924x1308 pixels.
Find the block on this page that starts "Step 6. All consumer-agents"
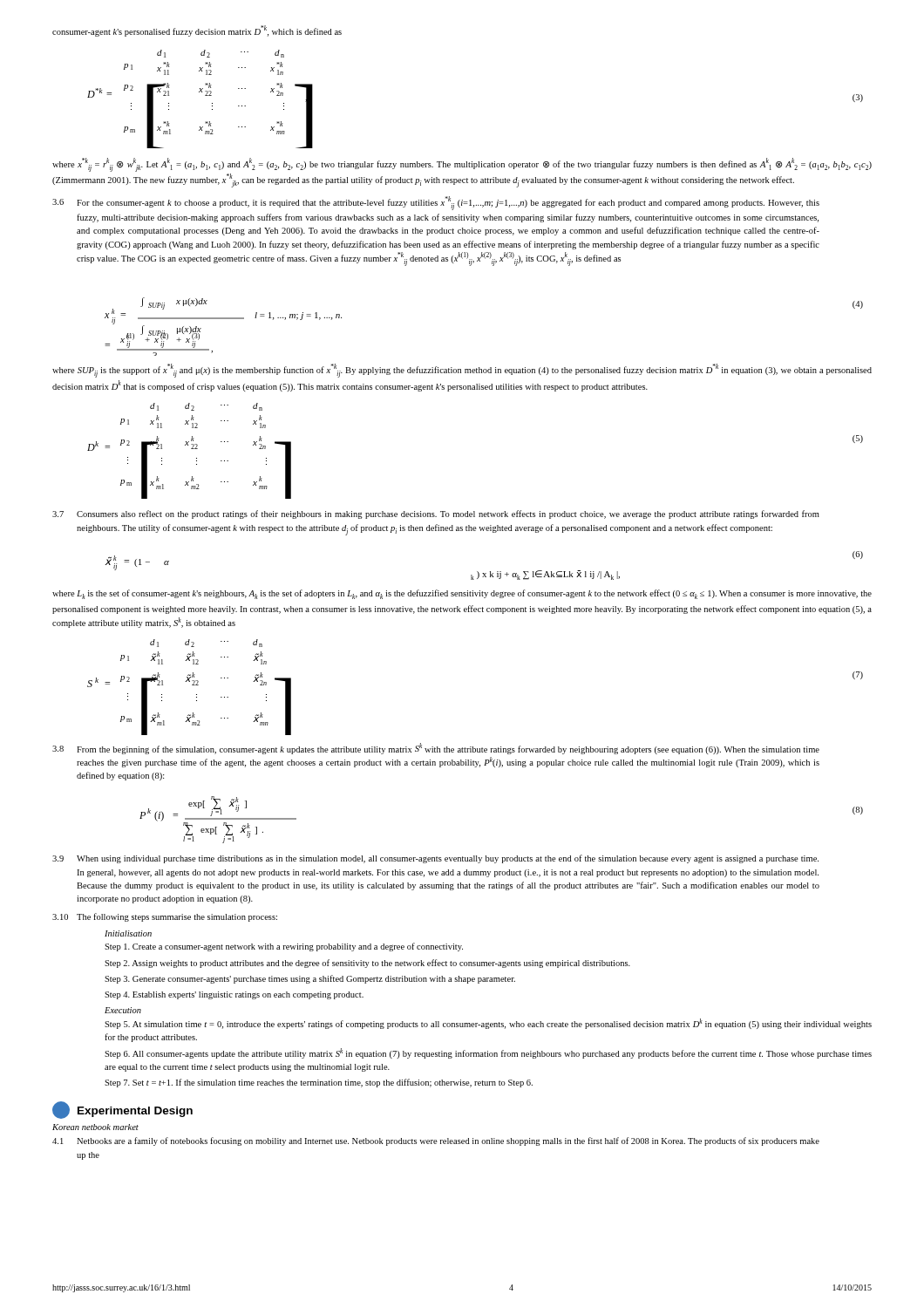point(488,1059)
